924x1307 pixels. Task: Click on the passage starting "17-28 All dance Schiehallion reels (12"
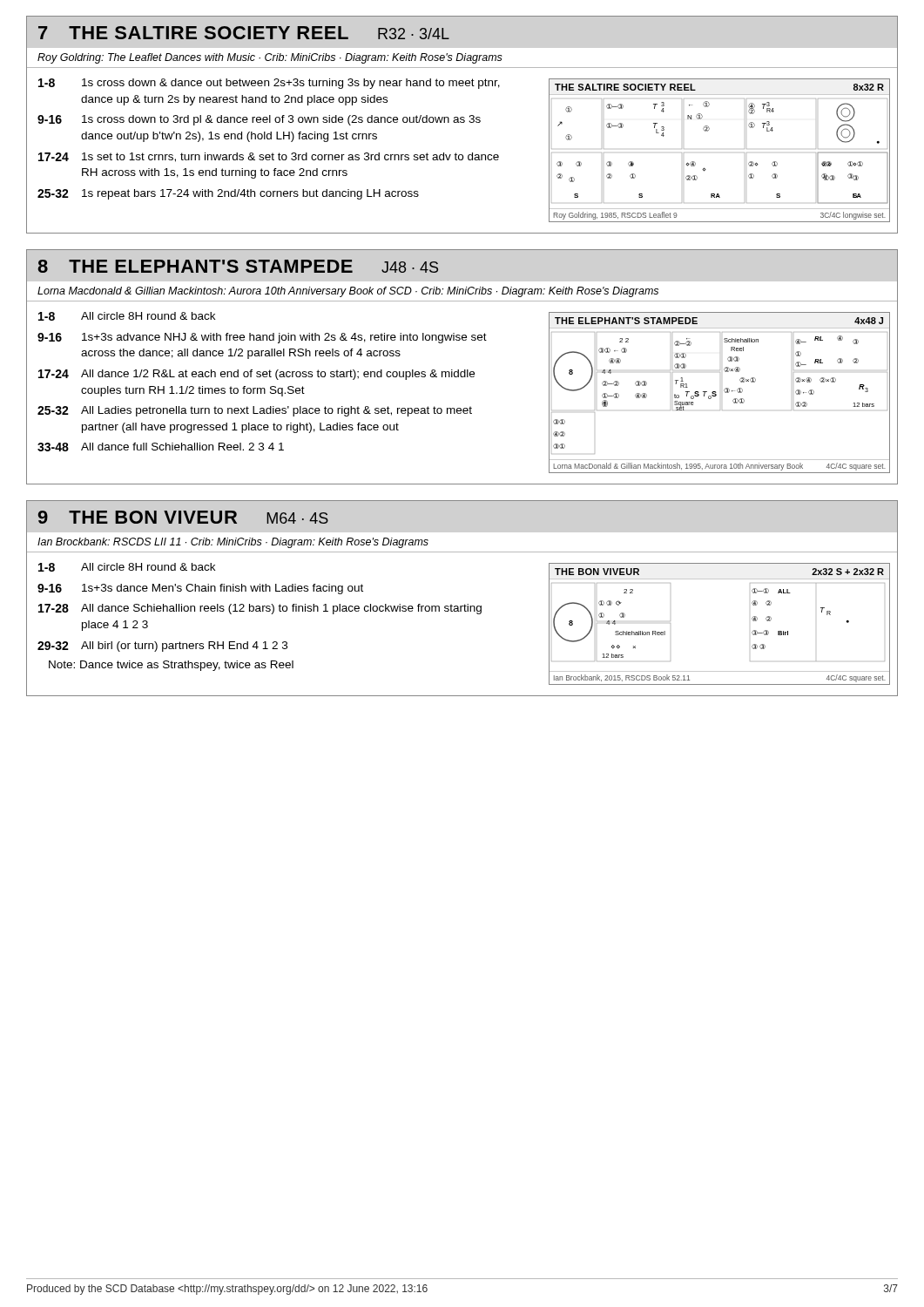tap(275, 617)
